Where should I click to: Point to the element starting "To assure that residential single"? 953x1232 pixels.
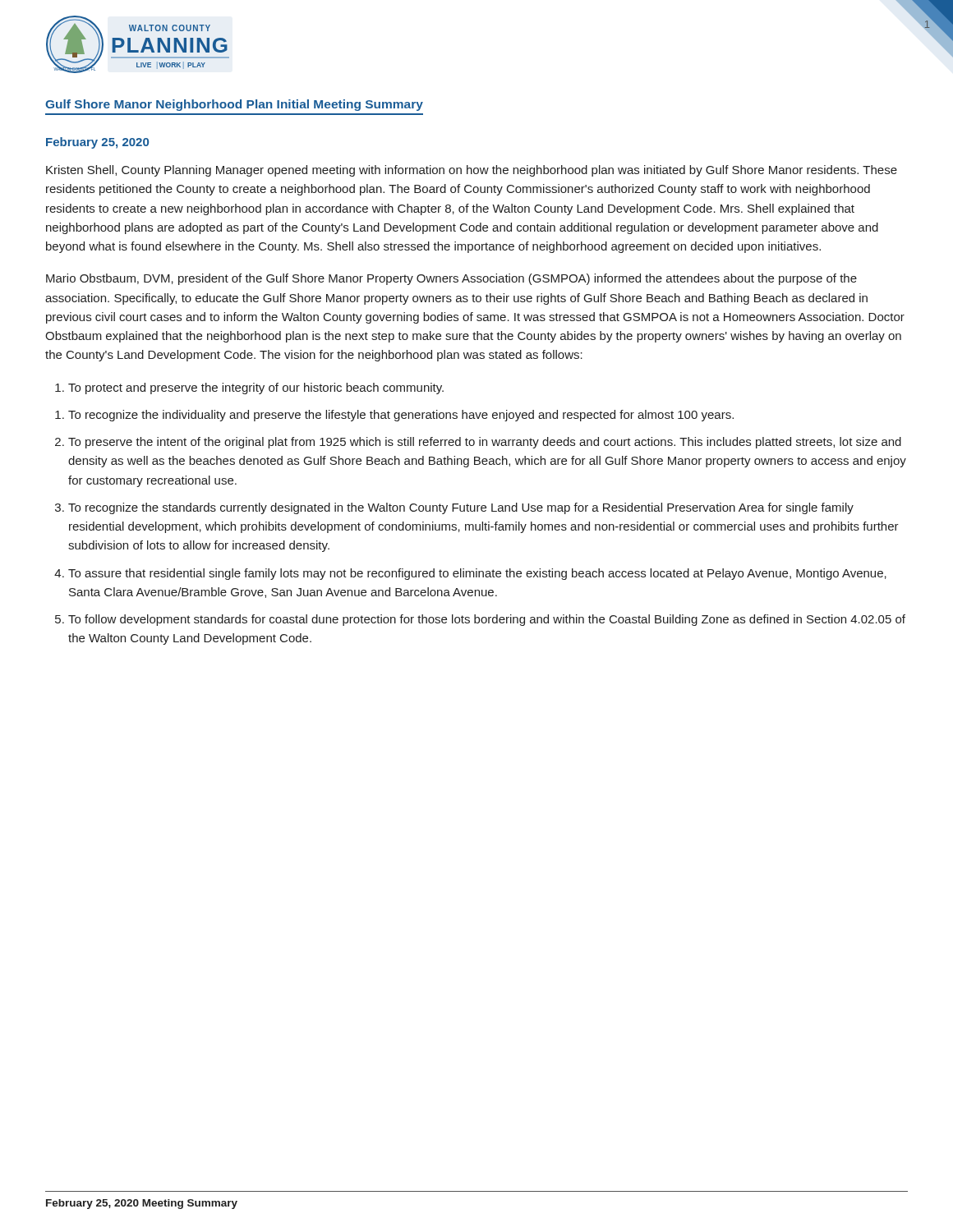click(478, 582)
